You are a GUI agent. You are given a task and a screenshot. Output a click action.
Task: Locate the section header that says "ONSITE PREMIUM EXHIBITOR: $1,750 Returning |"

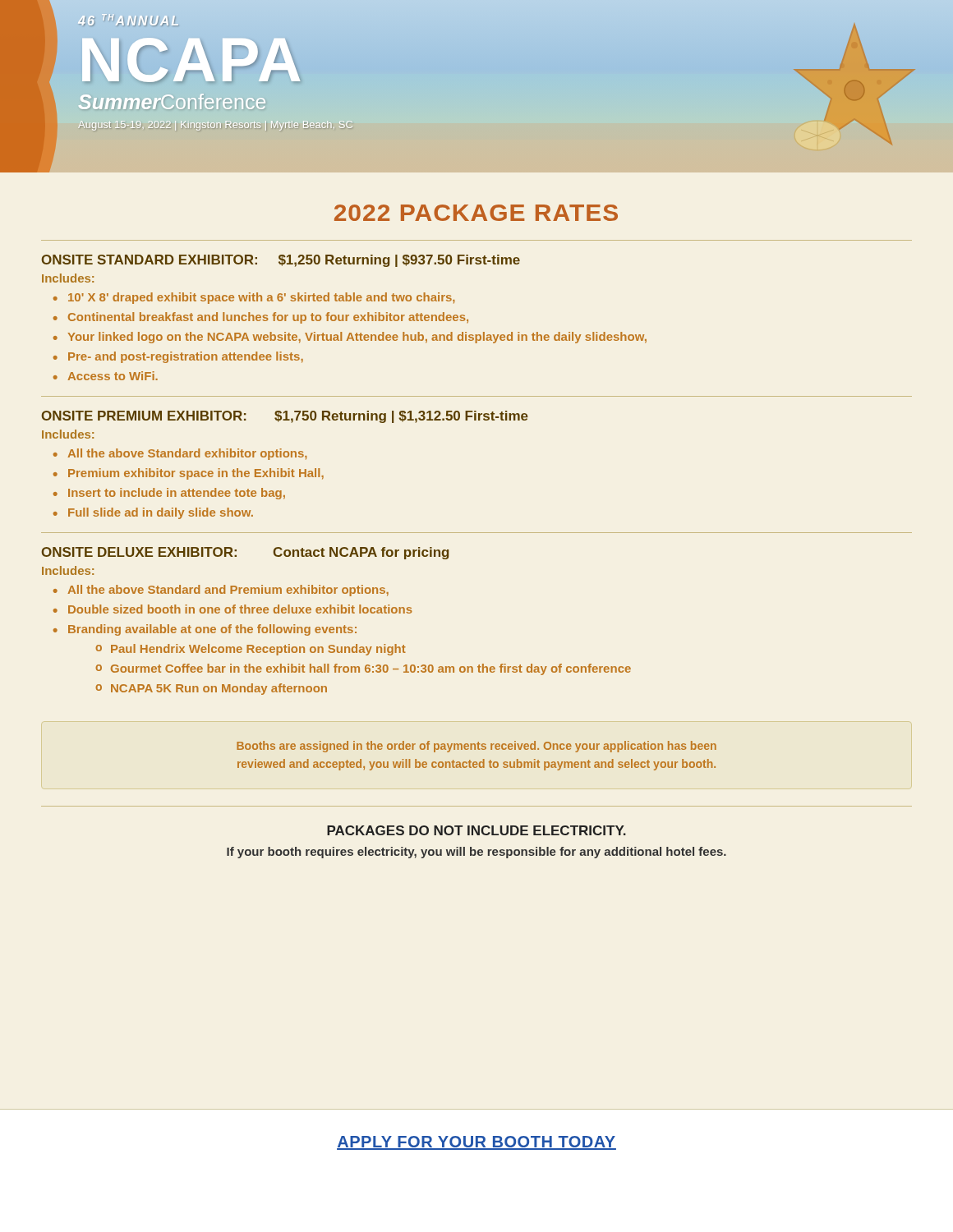[285, 416]
